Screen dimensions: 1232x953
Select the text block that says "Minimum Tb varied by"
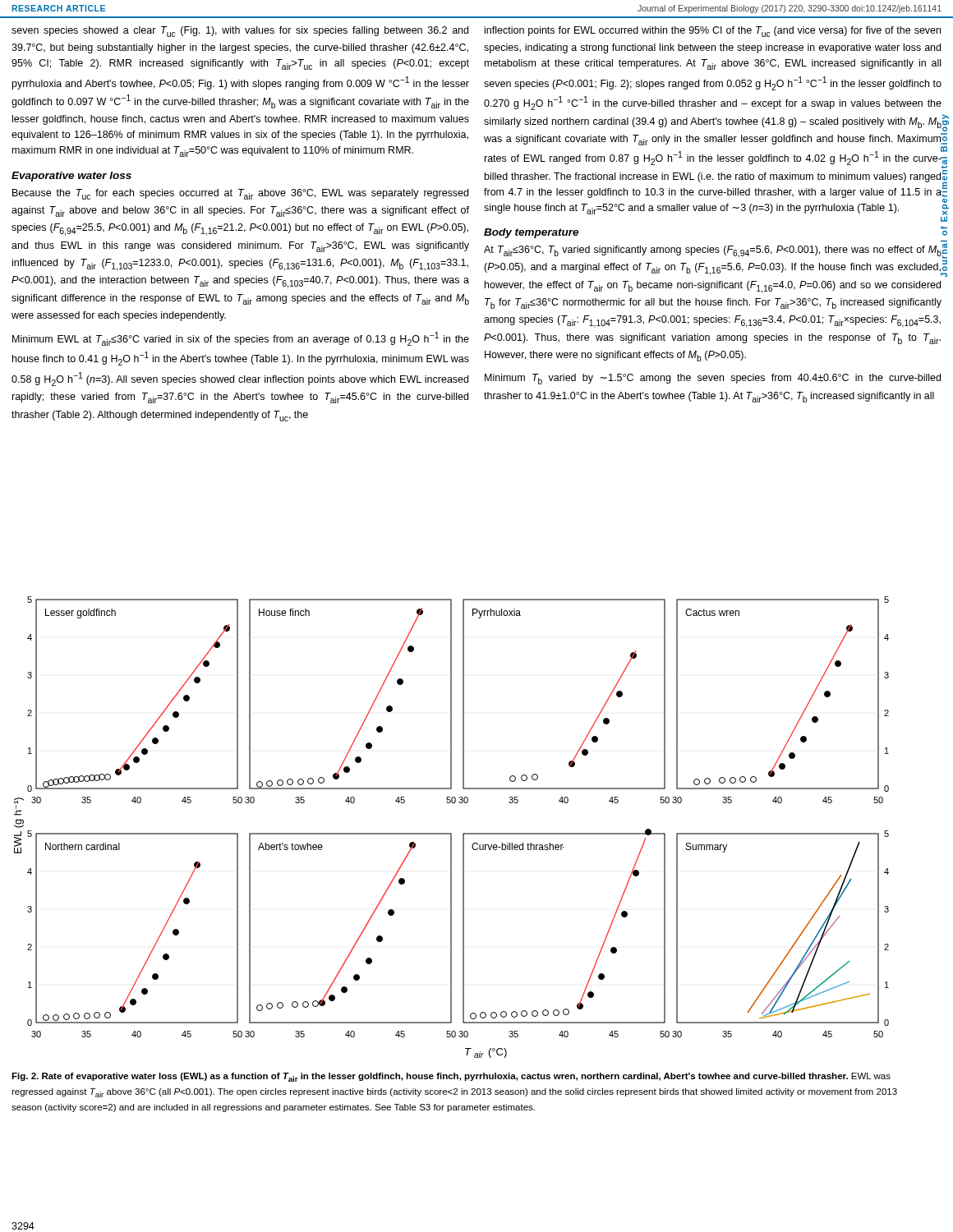point(713,388)
